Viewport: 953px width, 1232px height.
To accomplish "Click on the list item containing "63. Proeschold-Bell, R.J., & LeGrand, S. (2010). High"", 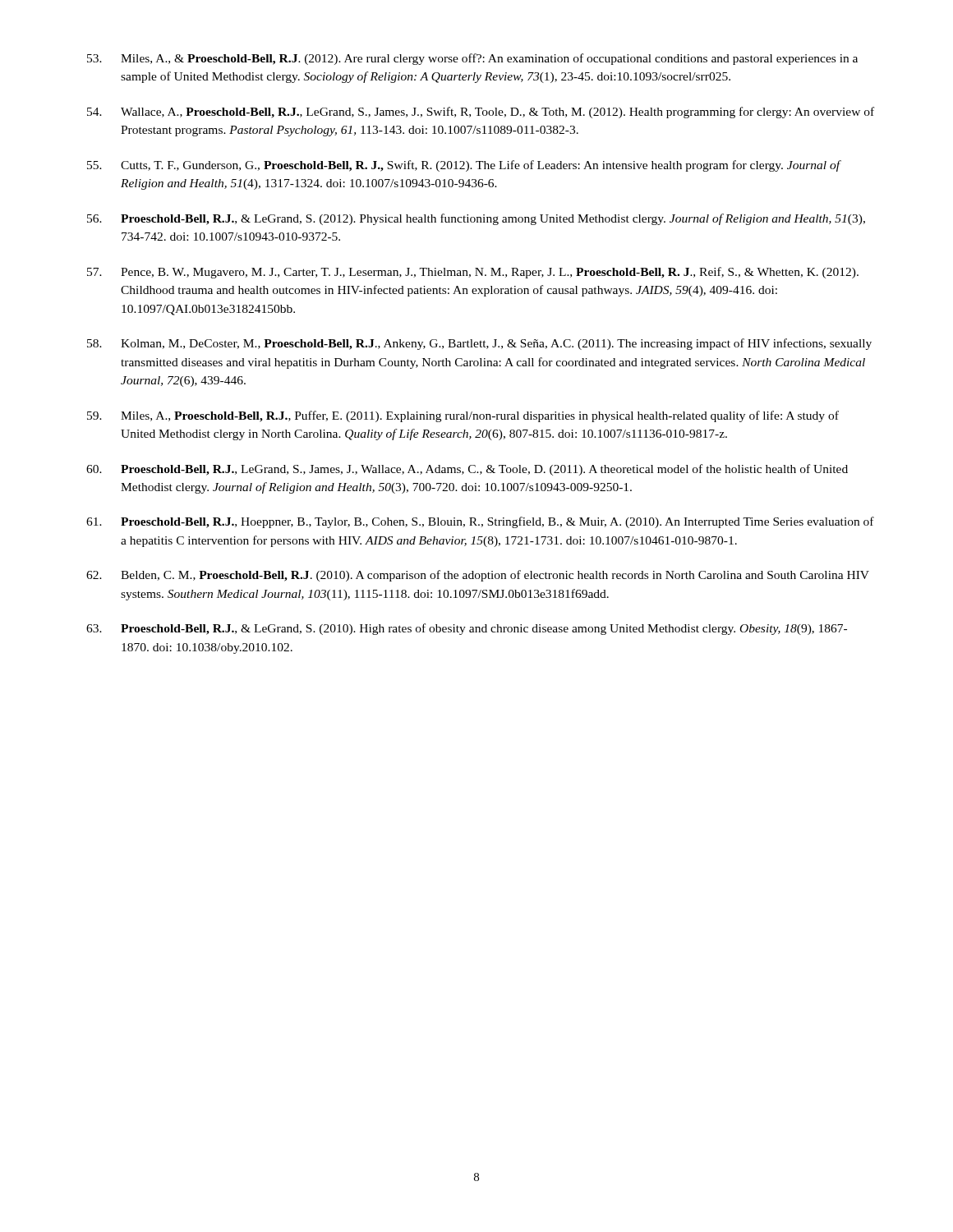I will pyautogui.click(x=481, y=638).
